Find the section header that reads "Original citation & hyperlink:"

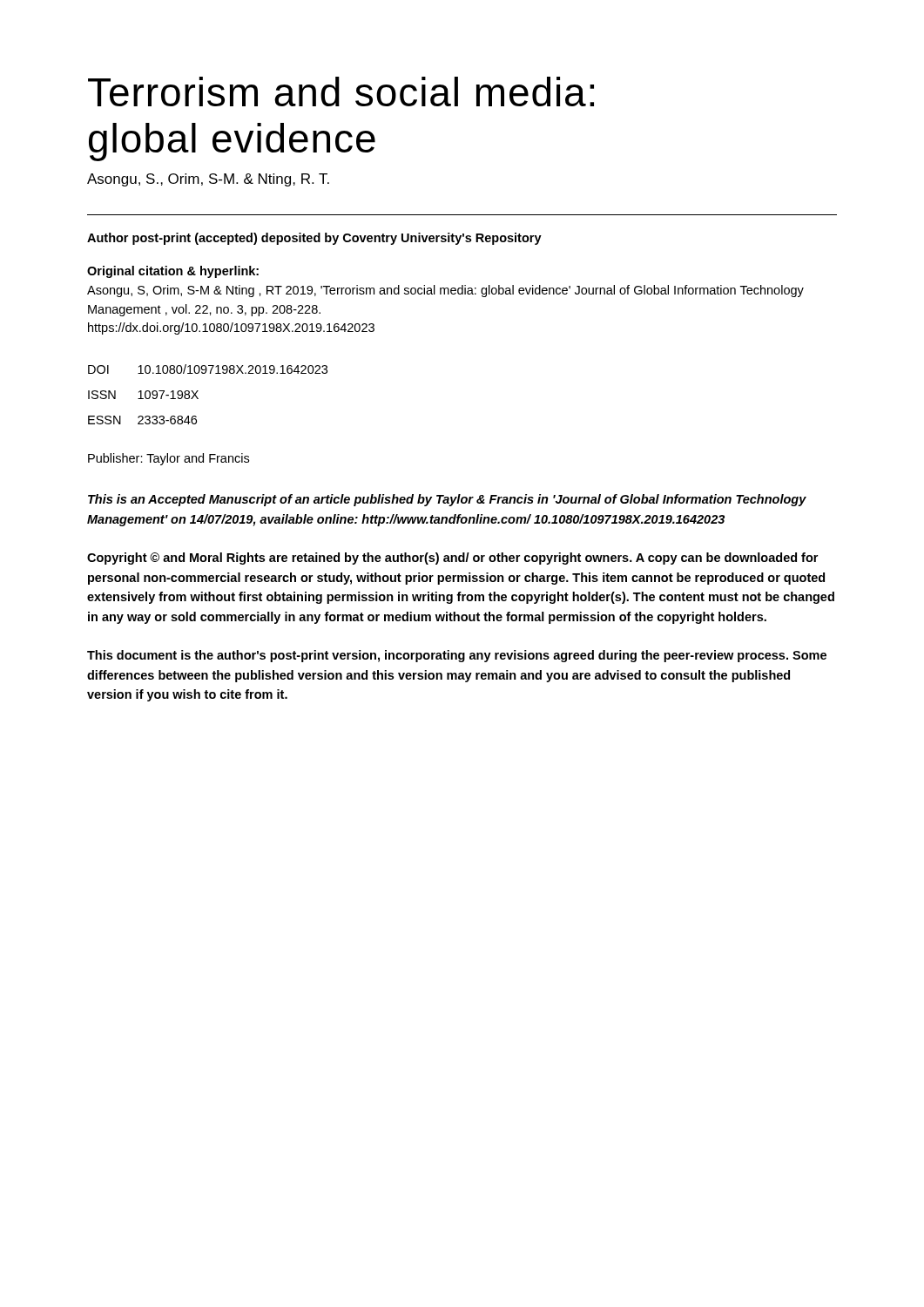(x=173, y=271)
